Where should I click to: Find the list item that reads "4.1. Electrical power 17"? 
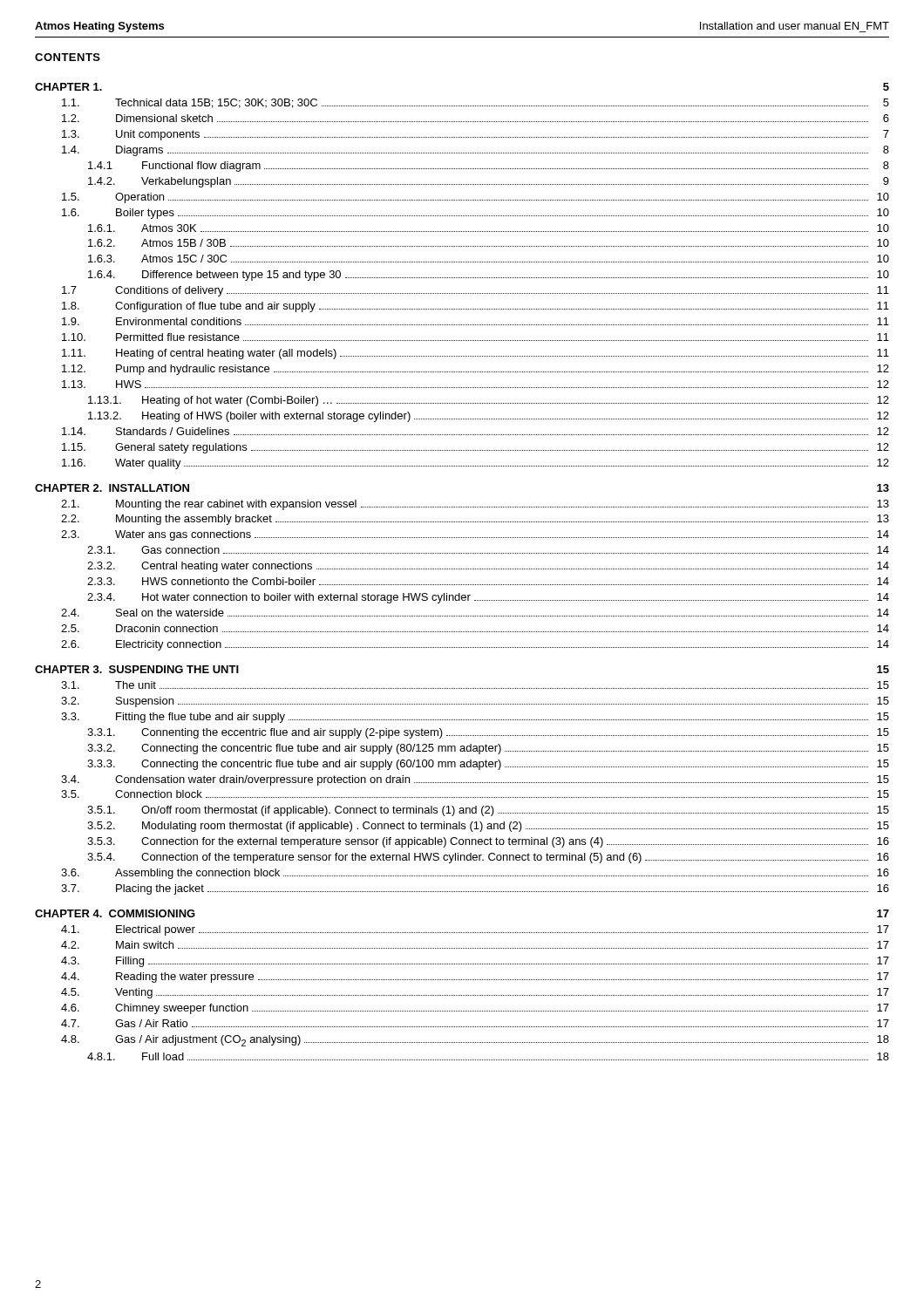[x=462, y=930]
